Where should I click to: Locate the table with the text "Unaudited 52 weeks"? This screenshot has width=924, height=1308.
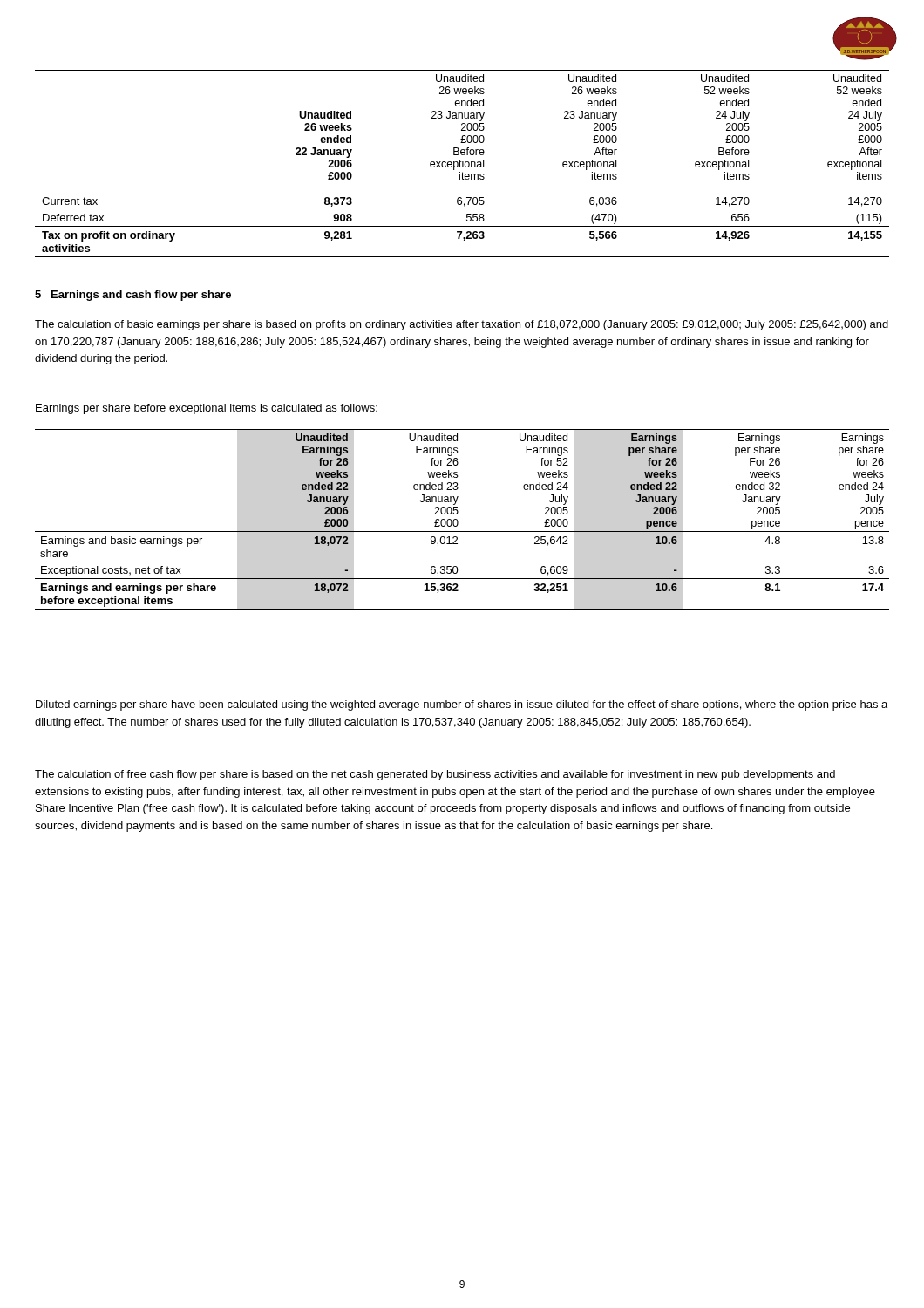462,164
